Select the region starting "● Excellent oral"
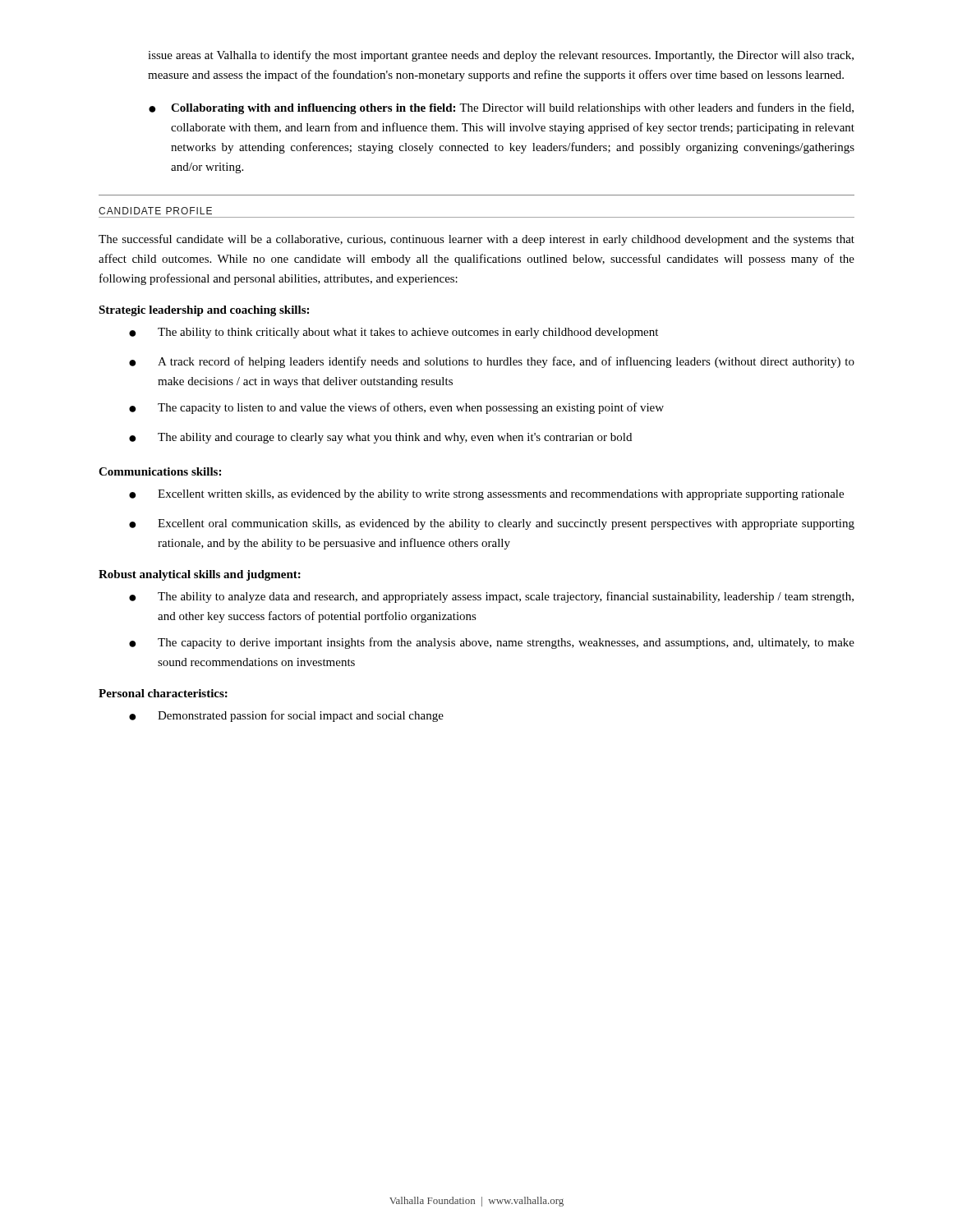 (491, 533)
